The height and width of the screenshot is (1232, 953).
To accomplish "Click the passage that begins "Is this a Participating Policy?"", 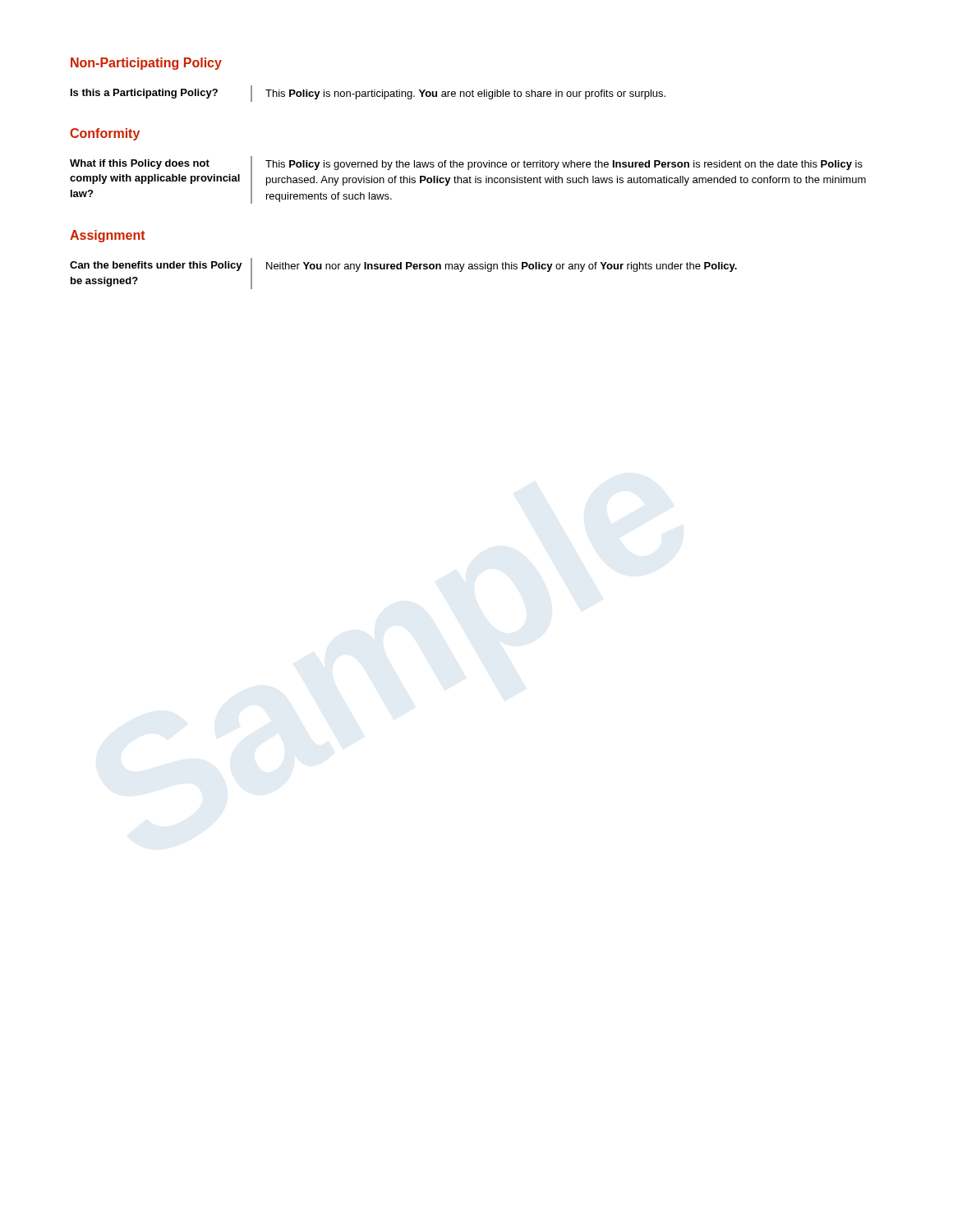I will pos(476,93).
